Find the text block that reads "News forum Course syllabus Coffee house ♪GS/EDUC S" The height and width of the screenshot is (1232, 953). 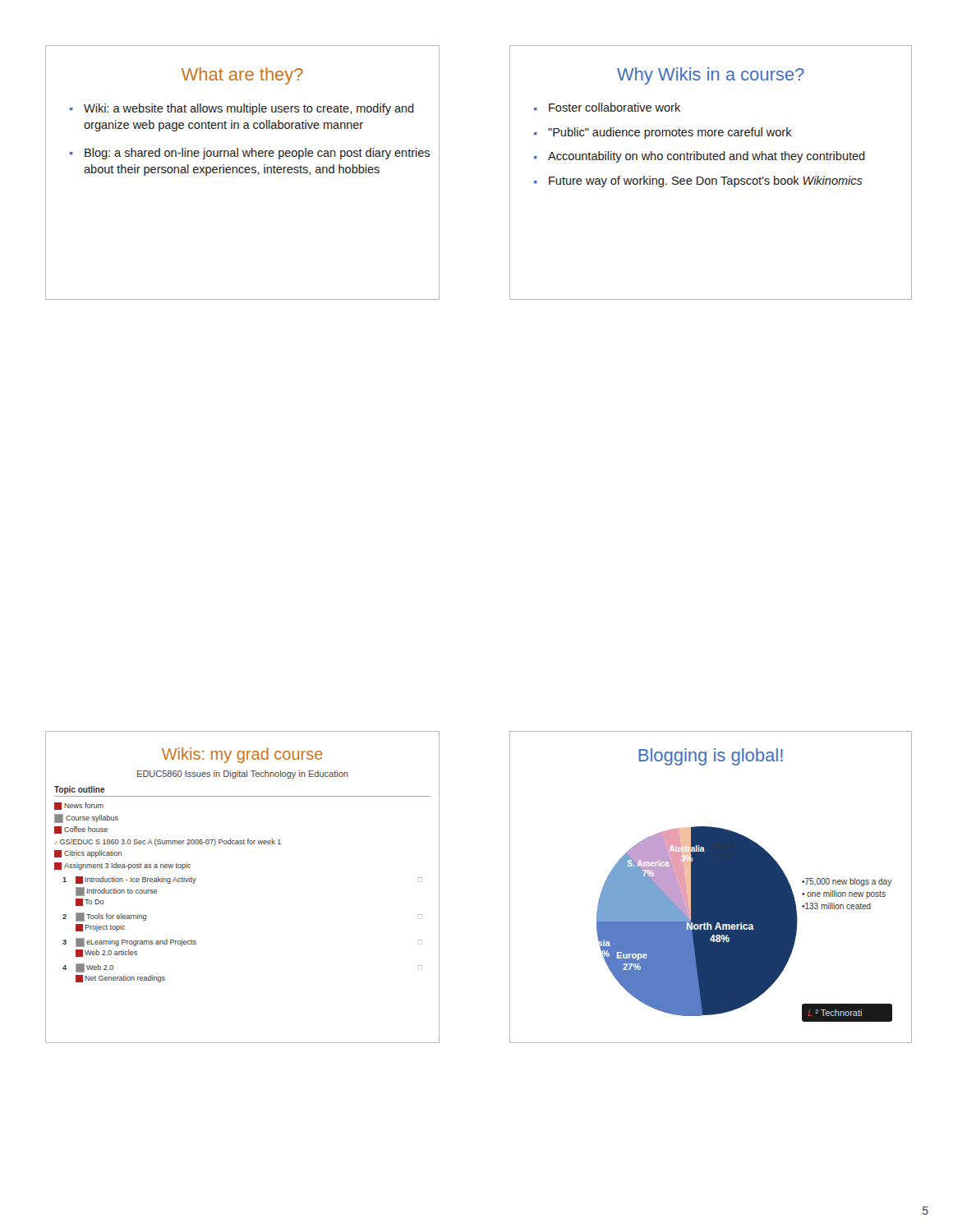tap(79, 806)
